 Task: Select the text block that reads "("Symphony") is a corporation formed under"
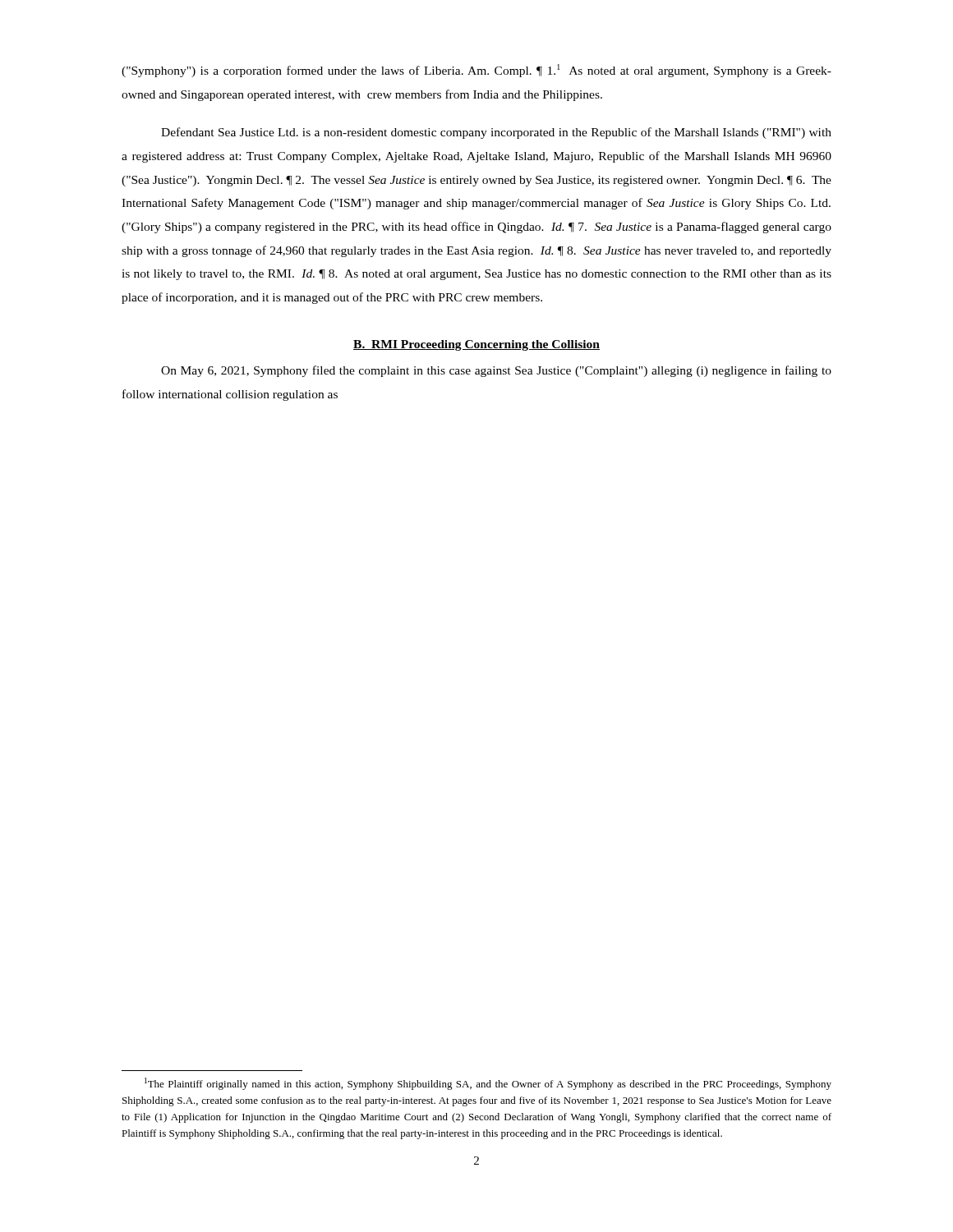[x=476, y=82]
